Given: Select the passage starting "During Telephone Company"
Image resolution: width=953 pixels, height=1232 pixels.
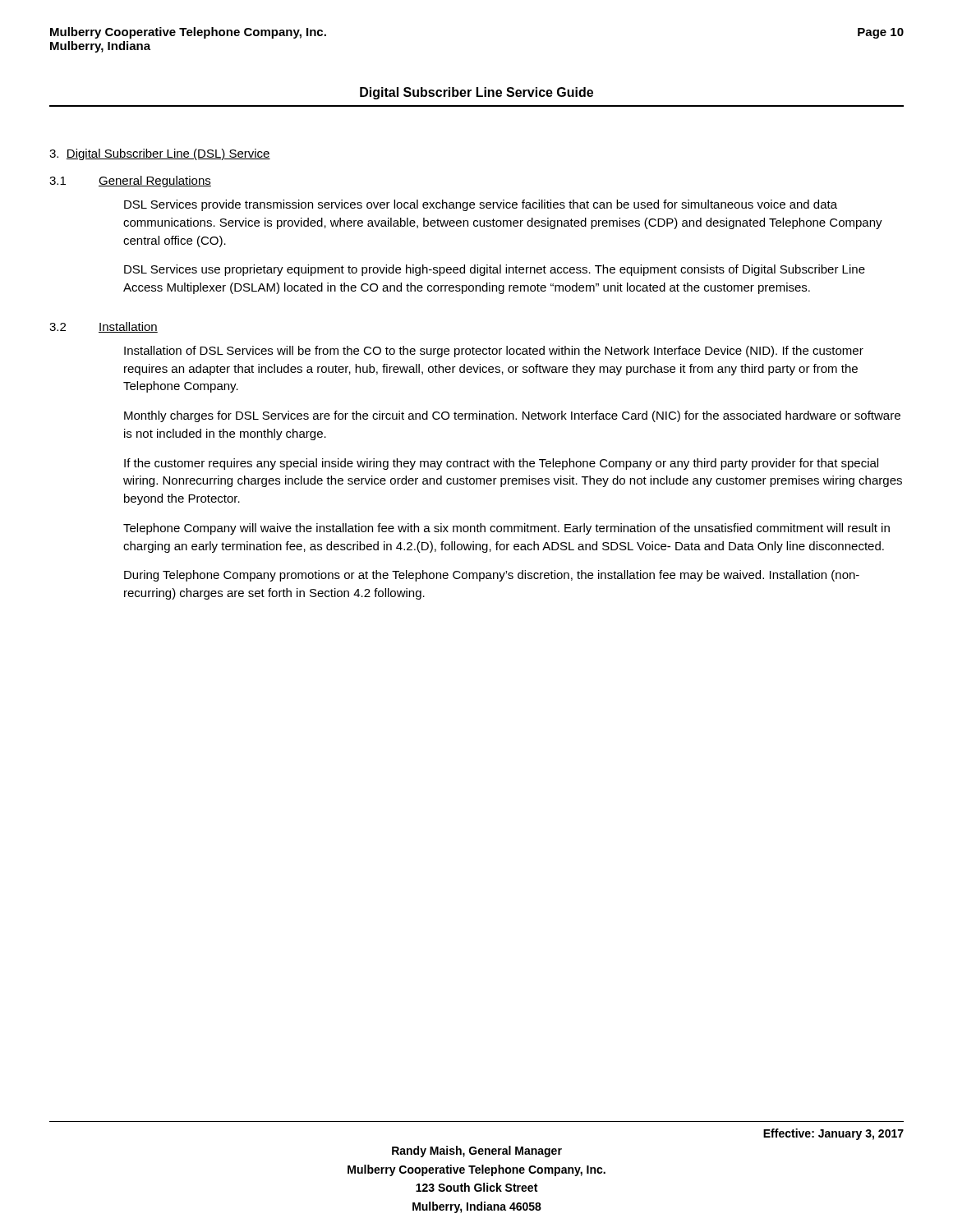Looking at the screenshot, I should coord(491,584).
